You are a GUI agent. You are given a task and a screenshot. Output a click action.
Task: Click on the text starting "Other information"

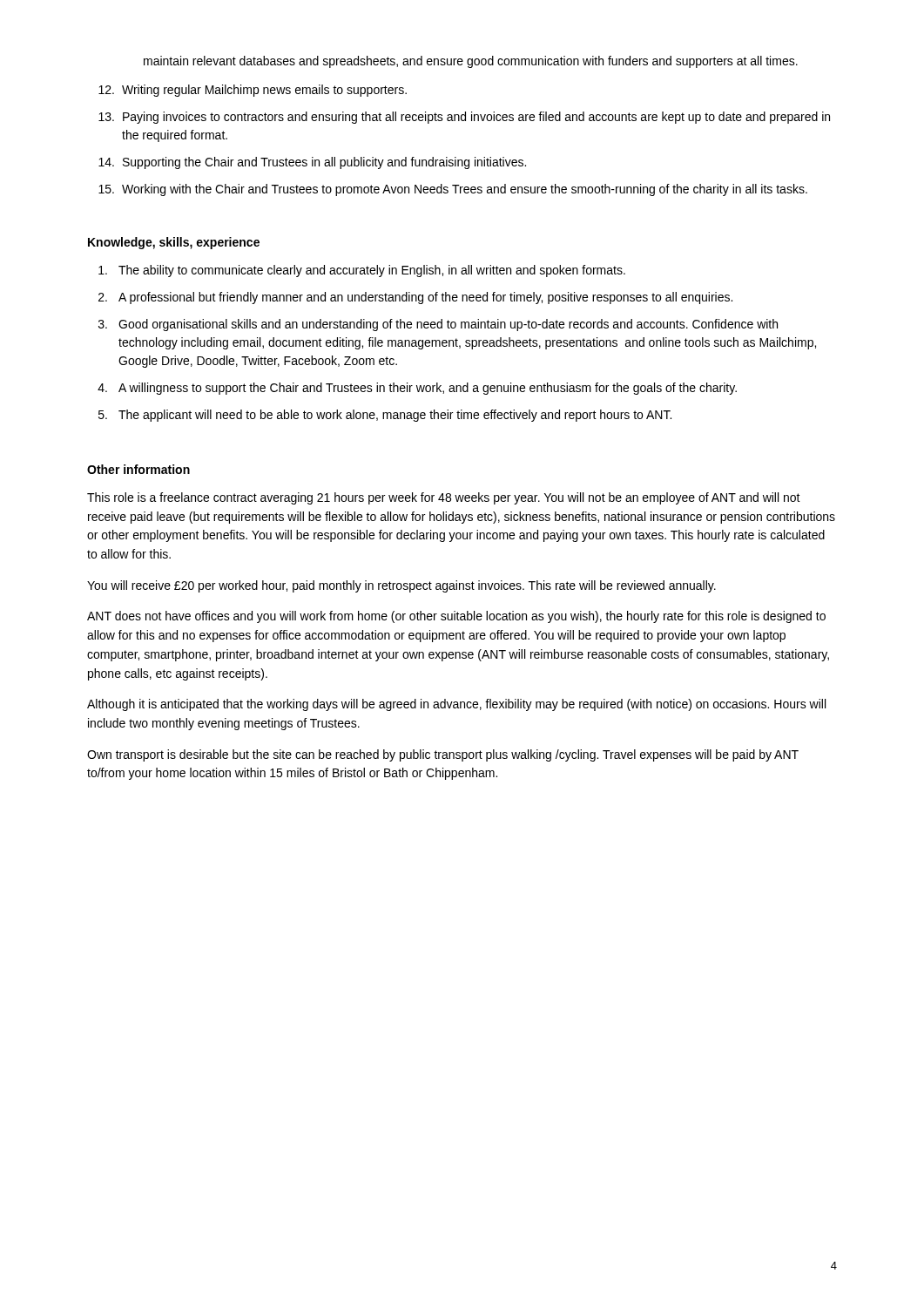[x=139, y=470]
